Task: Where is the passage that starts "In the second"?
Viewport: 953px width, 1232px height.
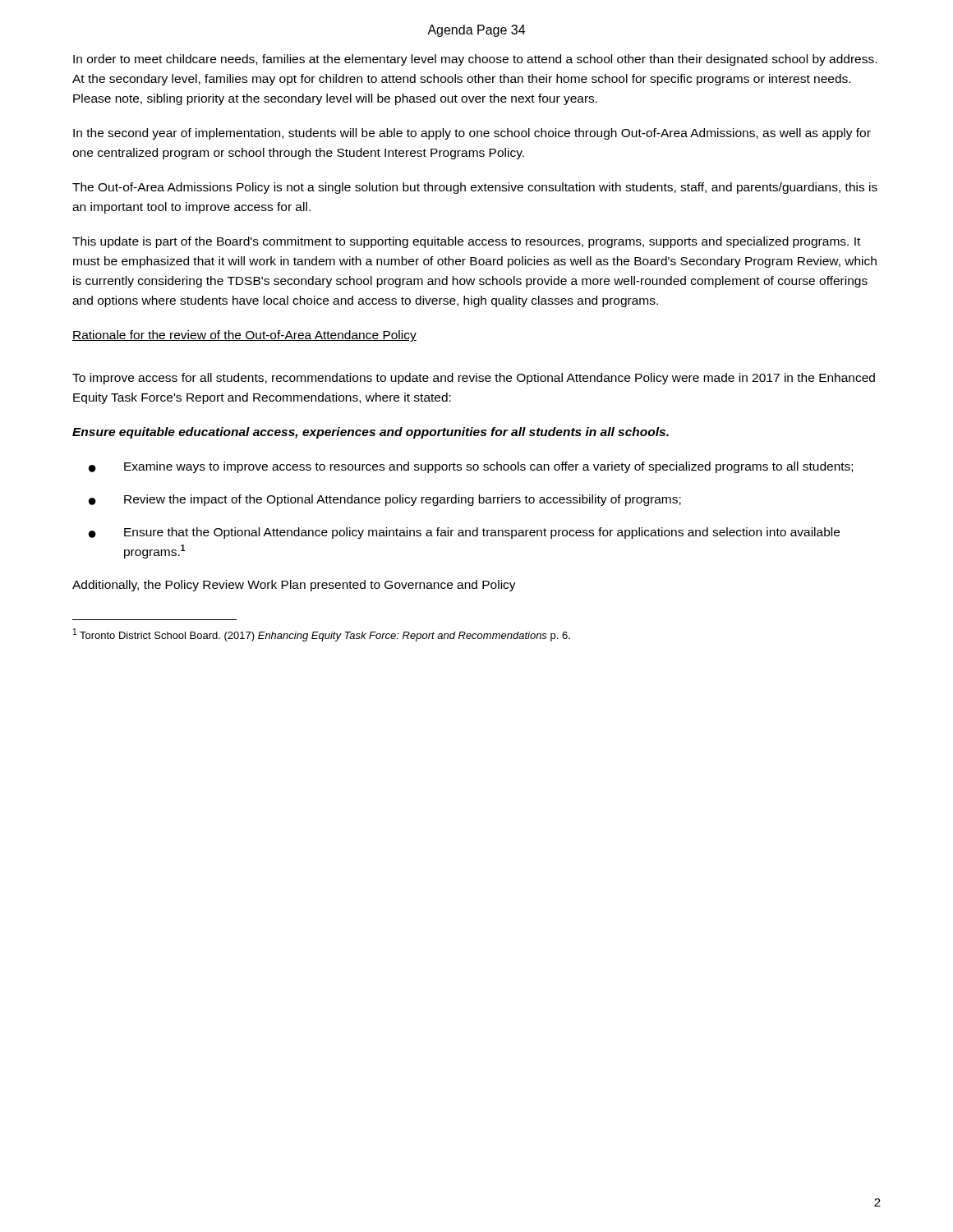Action: (x=472, y=143)
